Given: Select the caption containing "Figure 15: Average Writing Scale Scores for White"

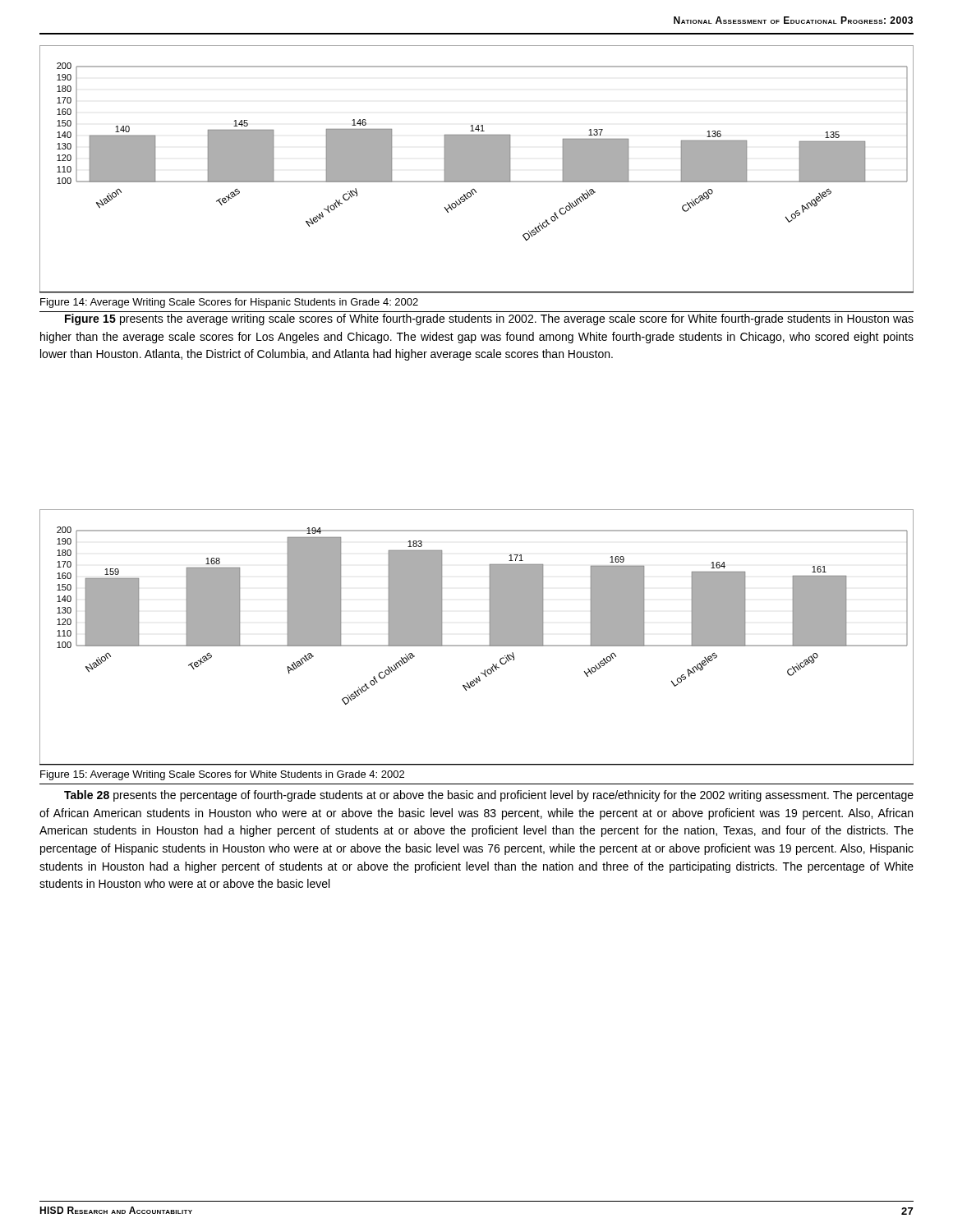Looking at the screenshot, I should click(x=222, y=774).
